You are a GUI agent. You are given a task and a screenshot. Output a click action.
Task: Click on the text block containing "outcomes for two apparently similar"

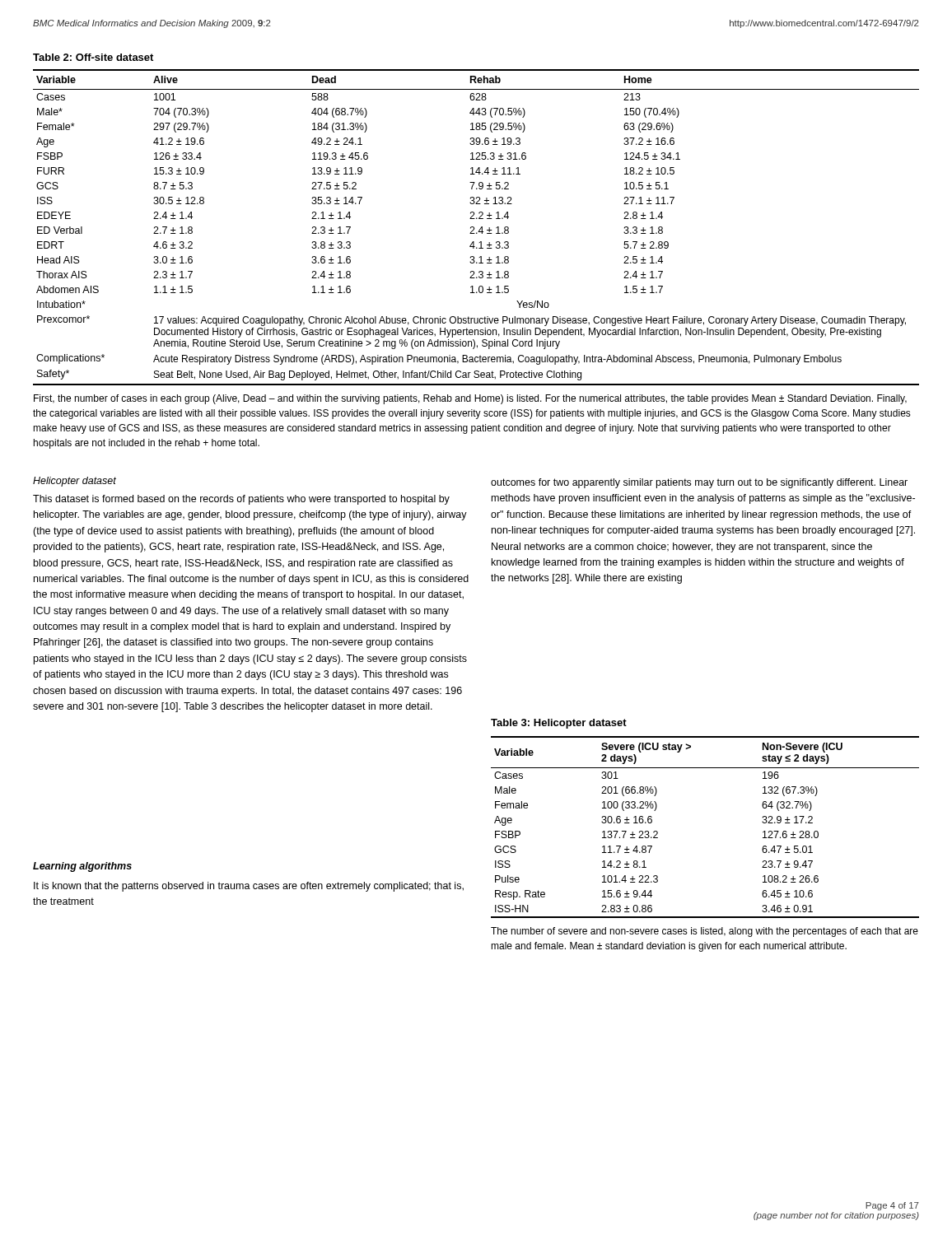(703, 530)
